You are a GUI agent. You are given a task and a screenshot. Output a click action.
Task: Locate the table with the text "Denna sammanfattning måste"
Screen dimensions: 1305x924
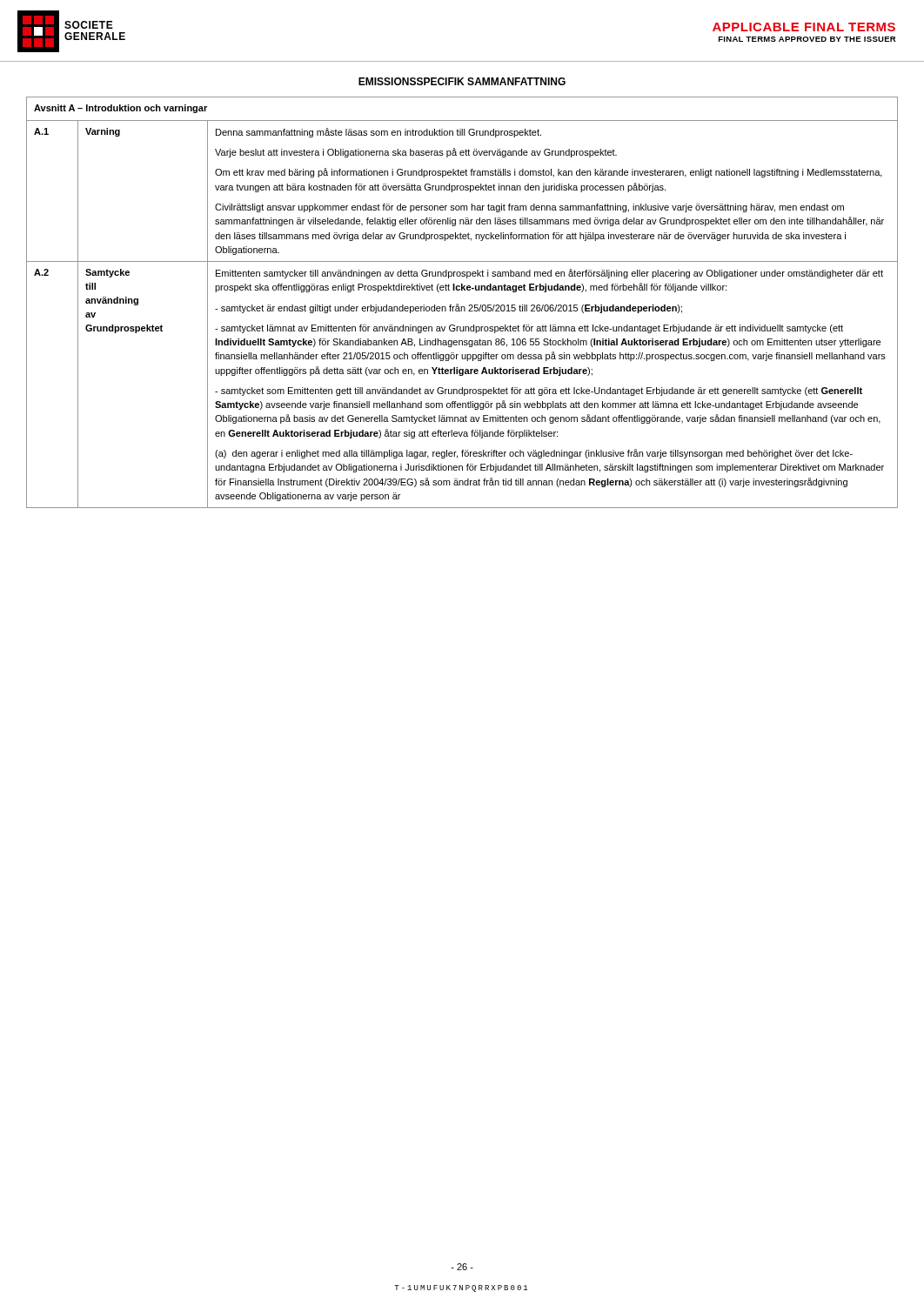[x=462, y=302]
